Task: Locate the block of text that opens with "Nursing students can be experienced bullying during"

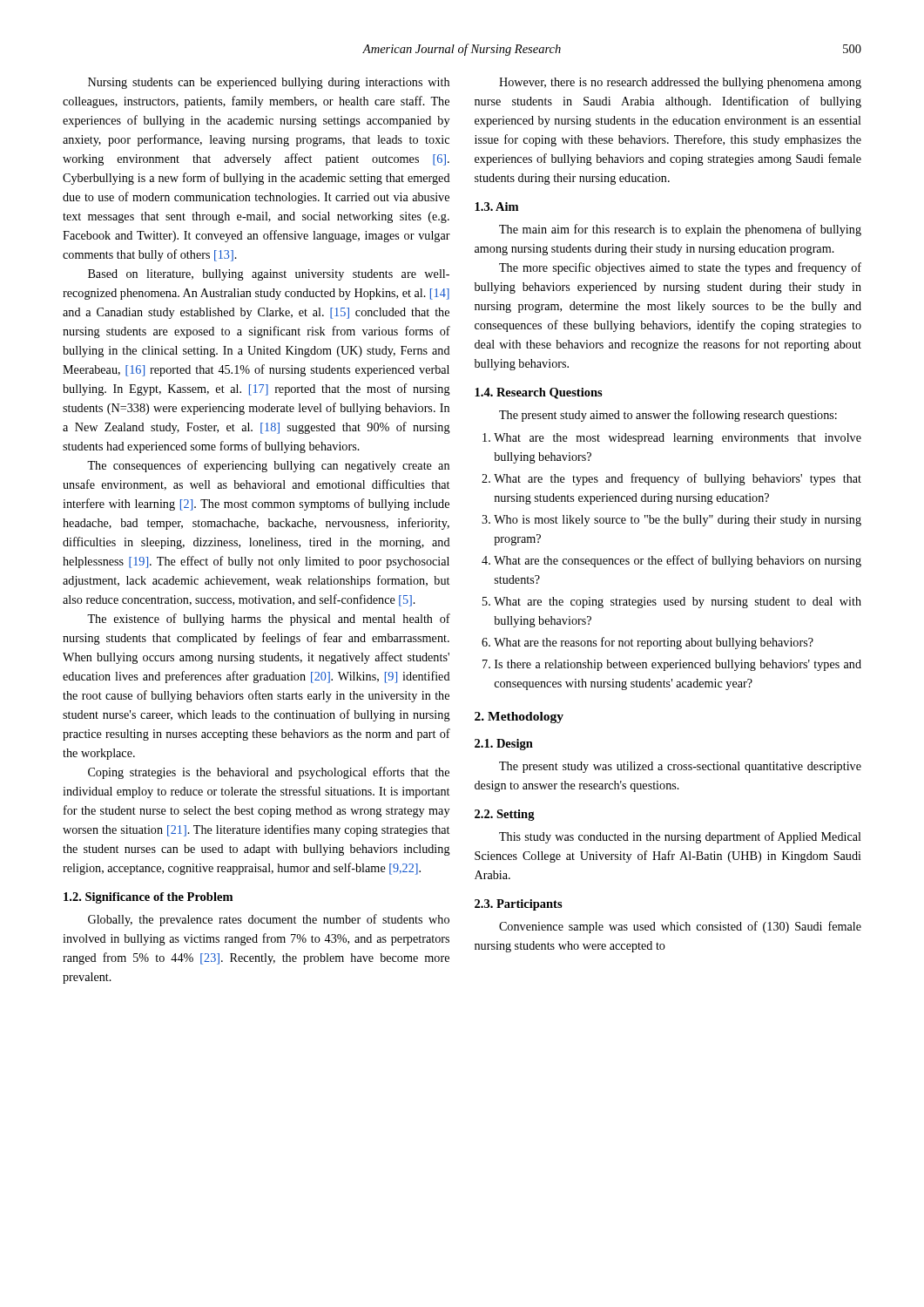Action: (256, 168)
